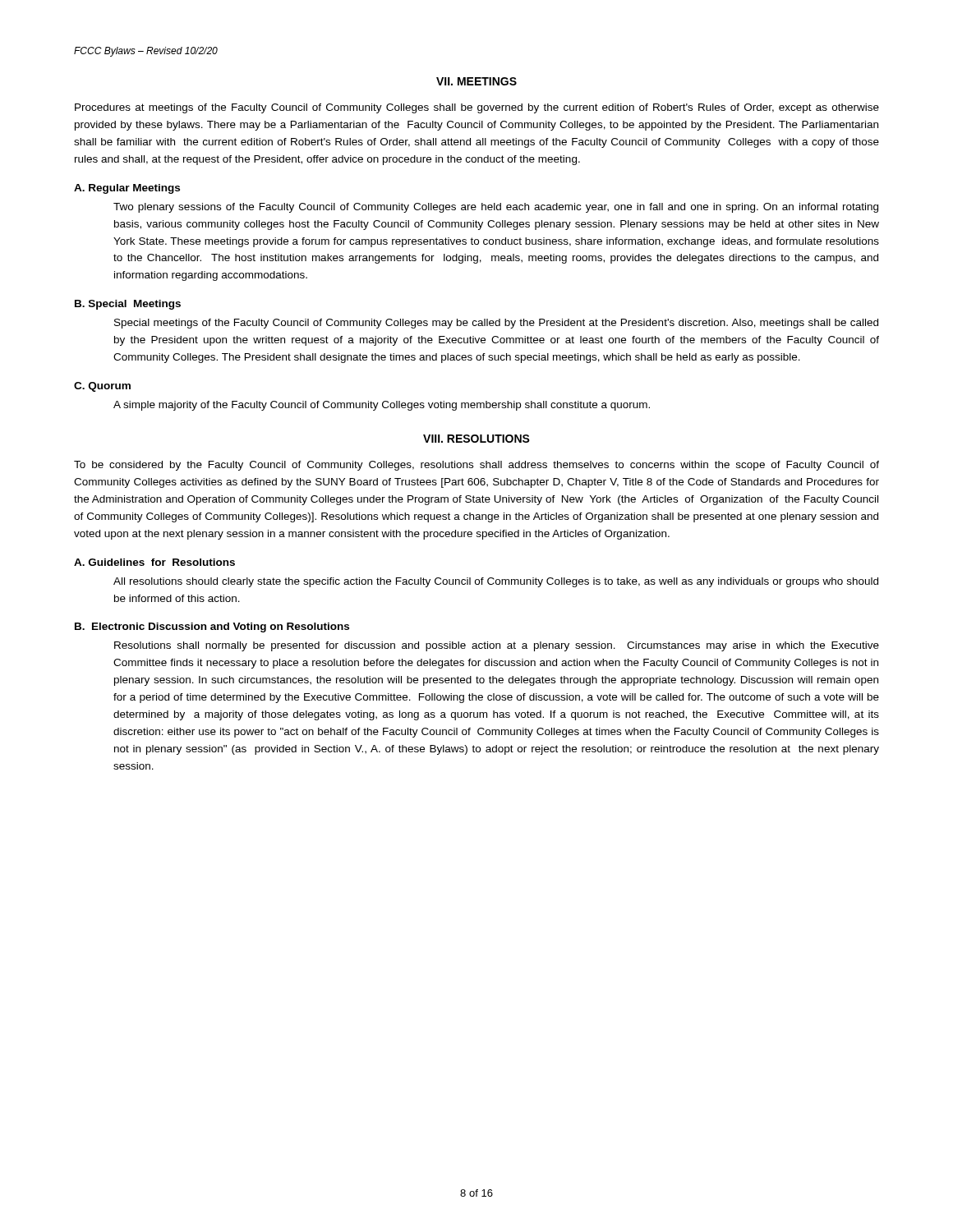The width and height of the screenshot is (953, 1232).
Task: Locate the block of text that opens with "All resolutions should clearly state the specific action"
Action: pos(496,589)
